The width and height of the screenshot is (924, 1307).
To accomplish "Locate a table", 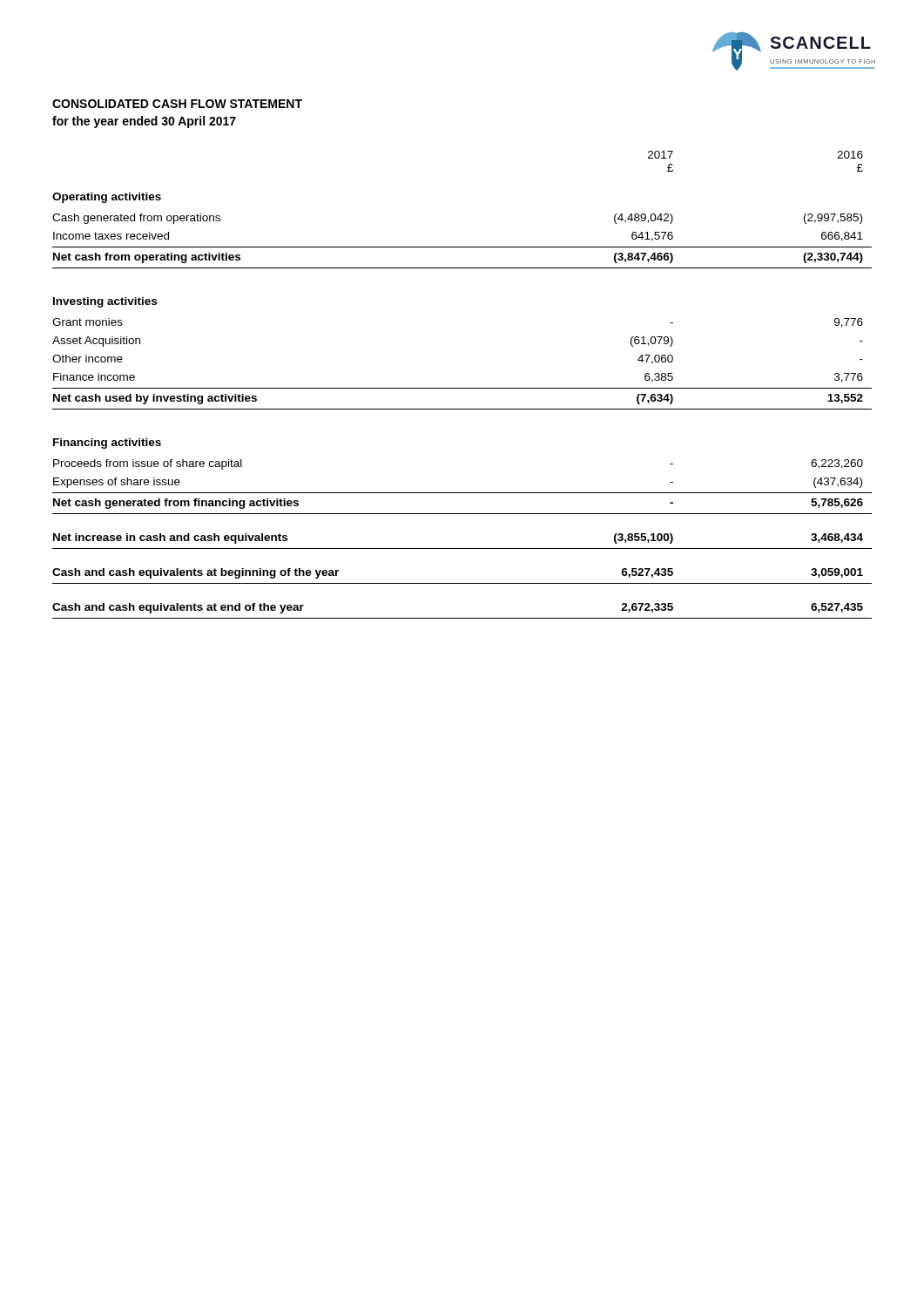I will coord(462,382).
